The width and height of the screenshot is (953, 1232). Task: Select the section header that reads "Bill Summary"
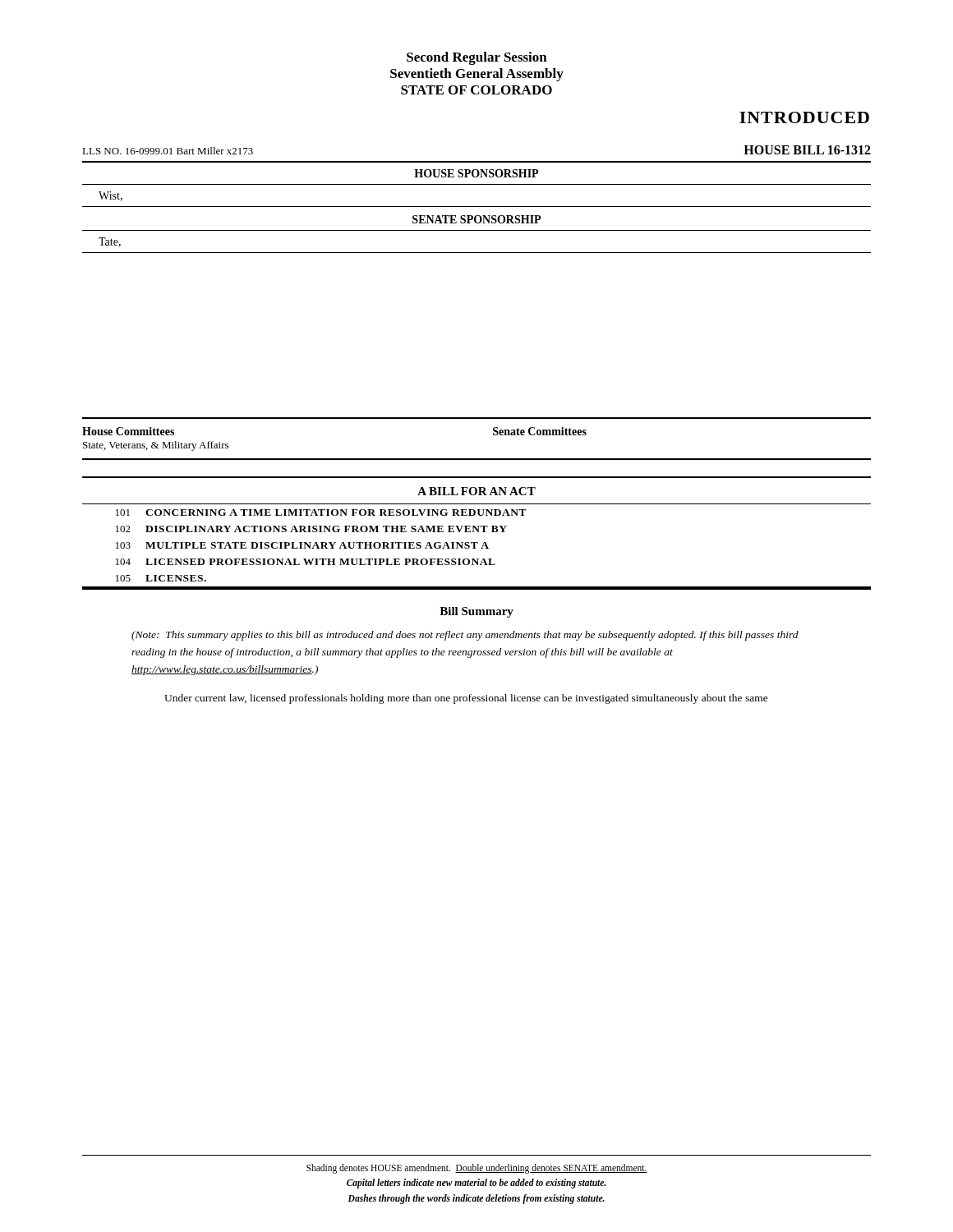[476, 611]
